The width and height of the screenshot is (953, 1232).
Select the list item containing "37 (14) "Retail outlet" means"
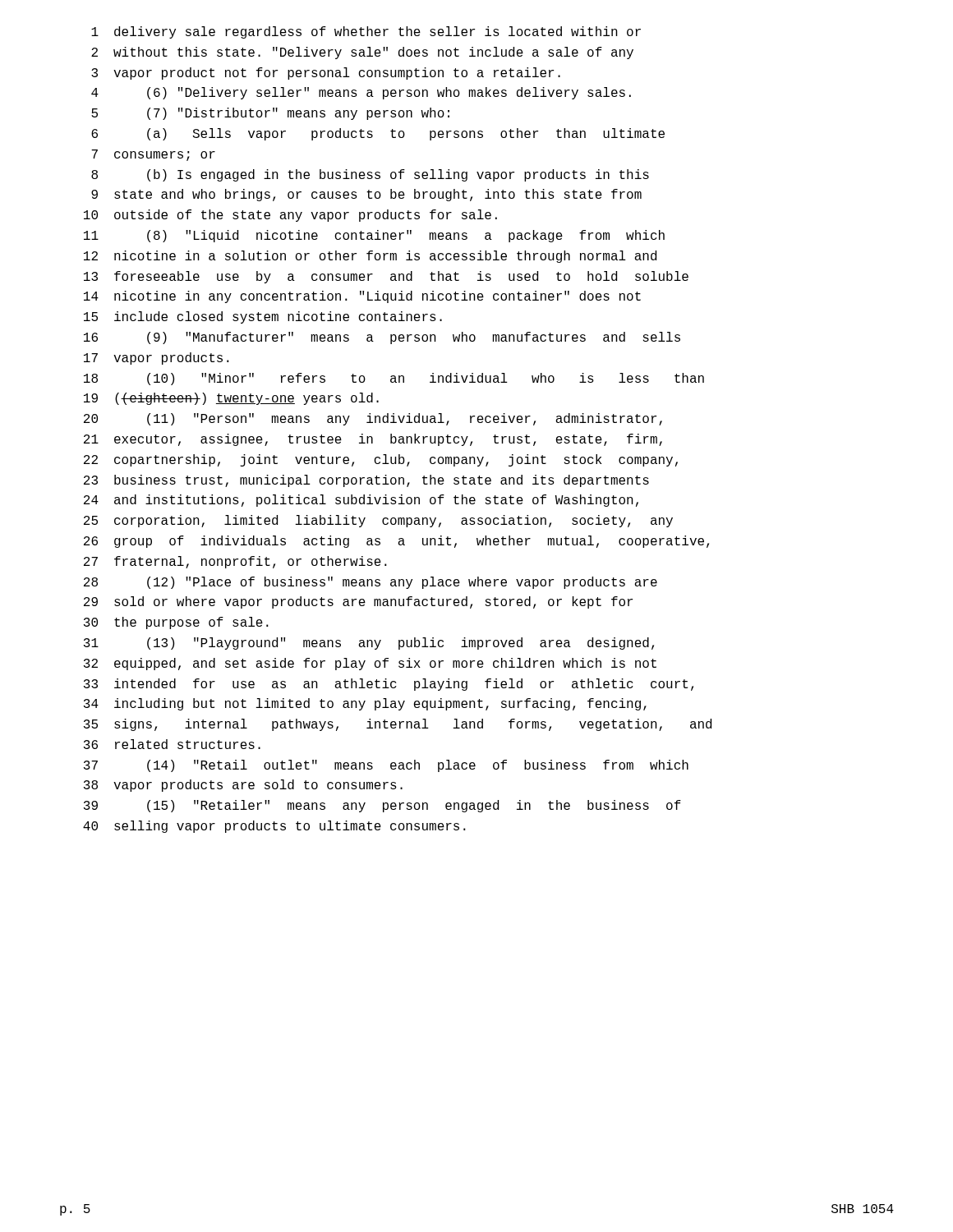[476, 766]
